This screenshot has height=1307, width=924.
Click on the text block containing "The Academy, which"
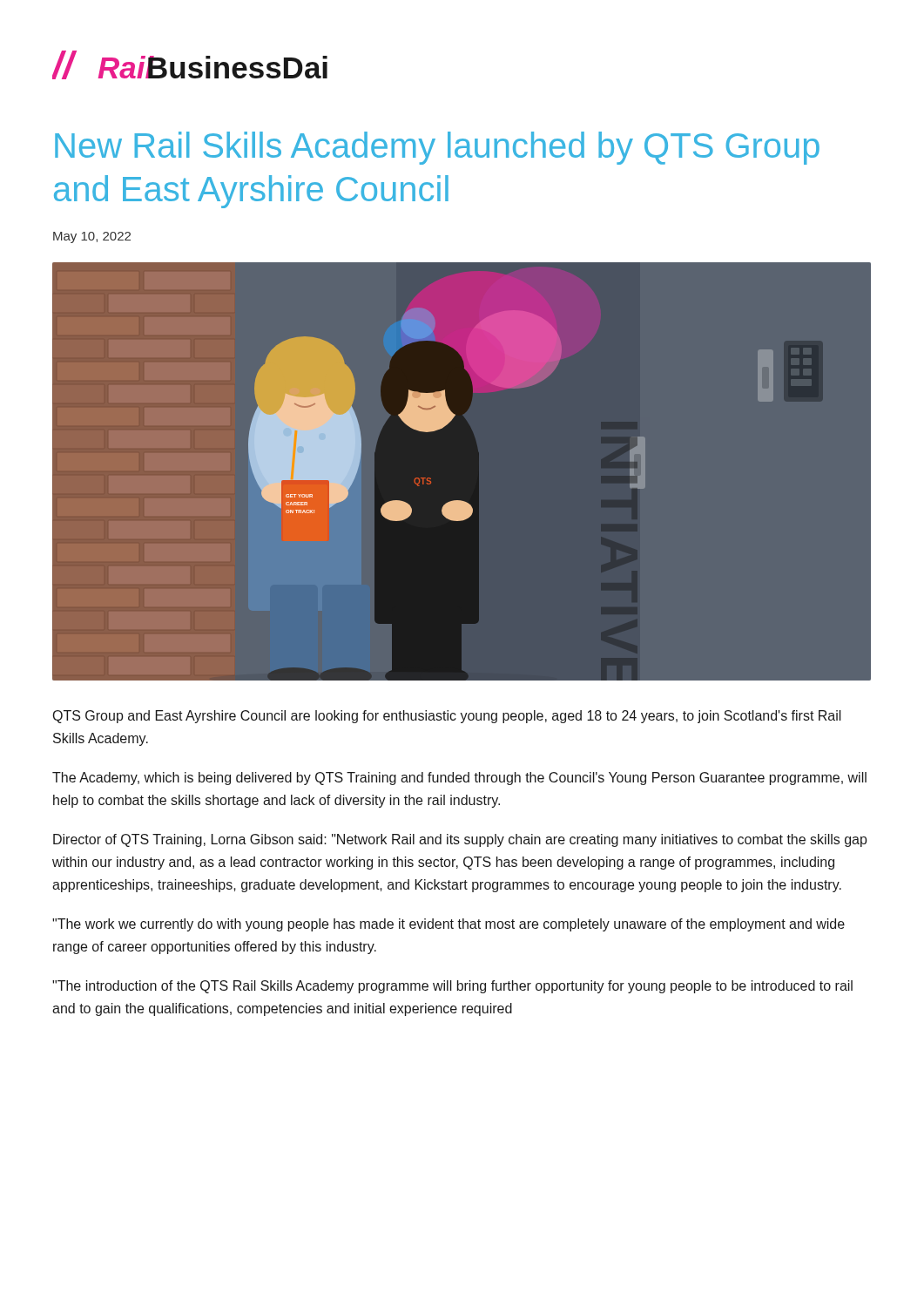click(460, 789)
